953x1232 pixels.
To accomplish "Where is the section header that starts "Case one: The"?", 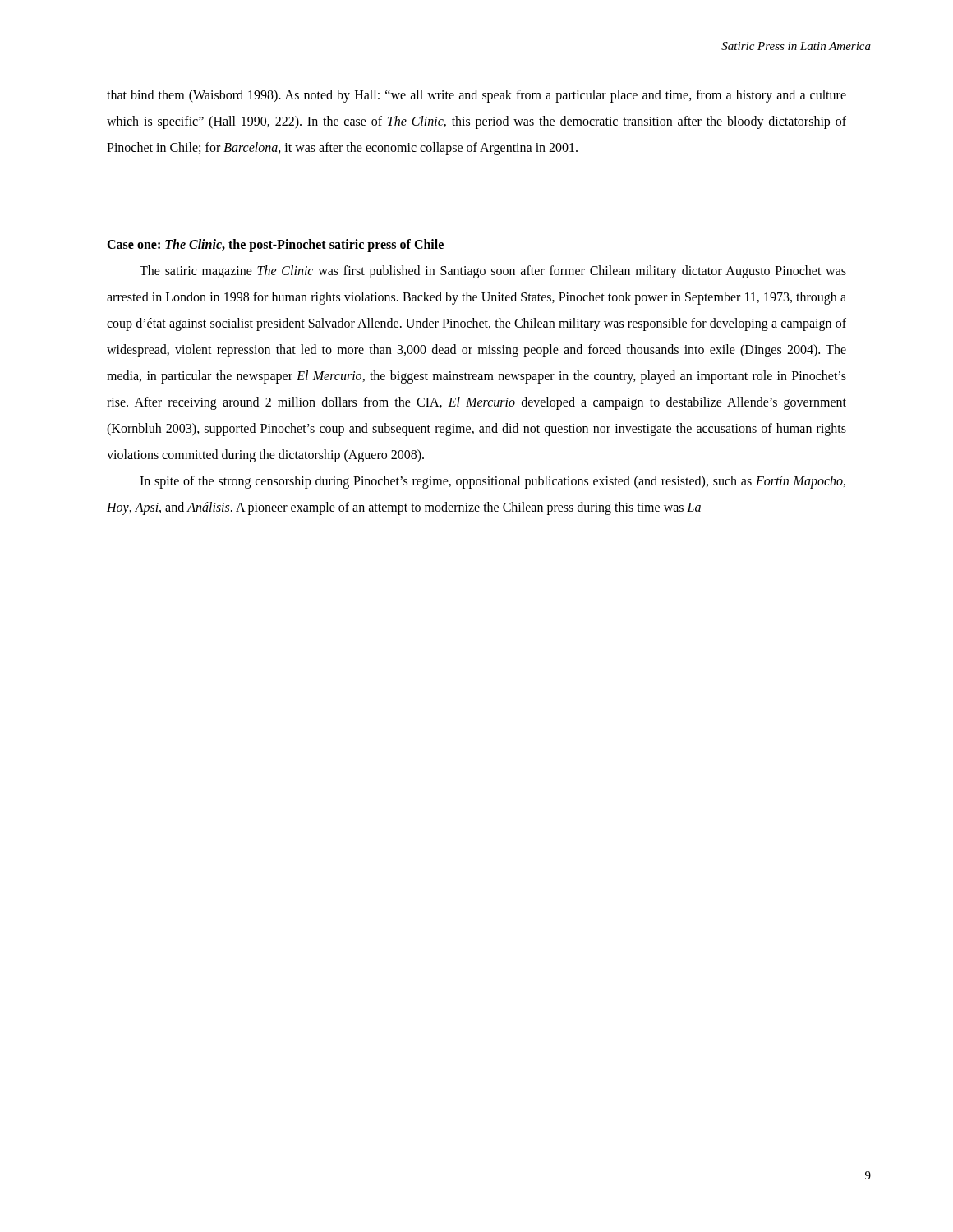I will pyautogui.click(x=275, y=244).
